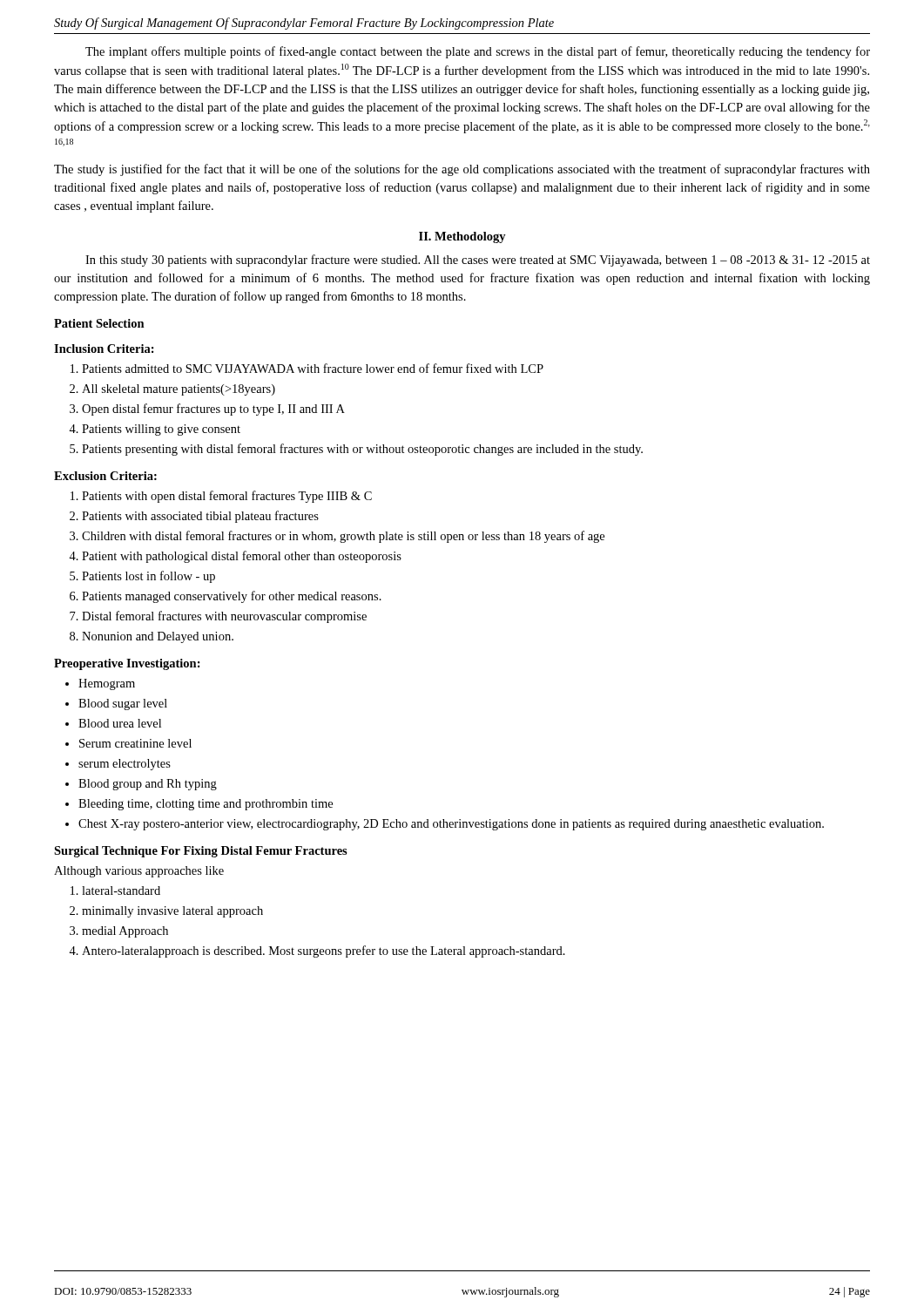Point to "Patients with associated tibial plateau fractures"
The image size is (924, 1307).
(200, 516)
